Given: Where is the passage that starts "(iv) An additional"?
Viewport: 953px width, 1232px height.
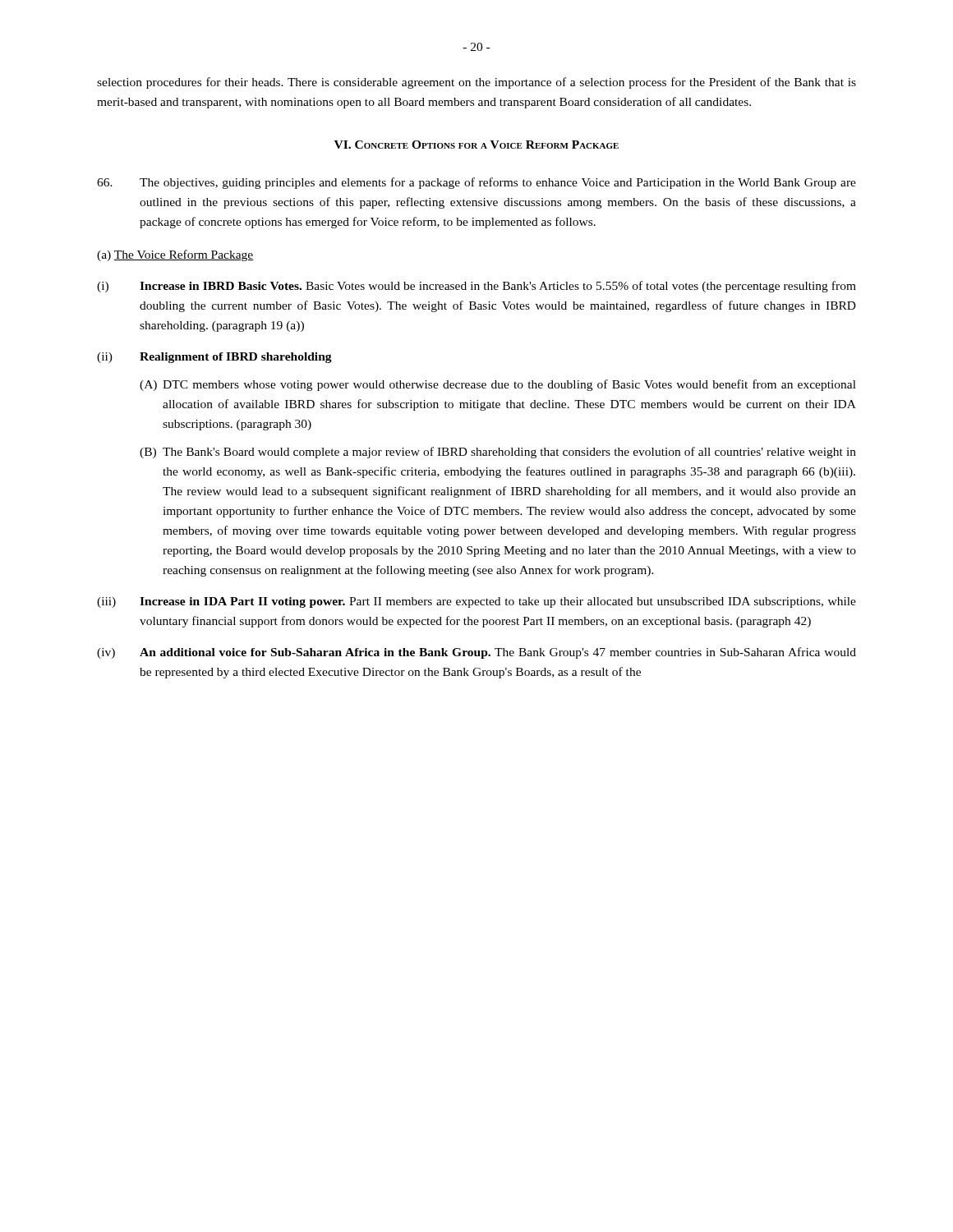Looking at the screenshot, I should [x=476, y=662].
